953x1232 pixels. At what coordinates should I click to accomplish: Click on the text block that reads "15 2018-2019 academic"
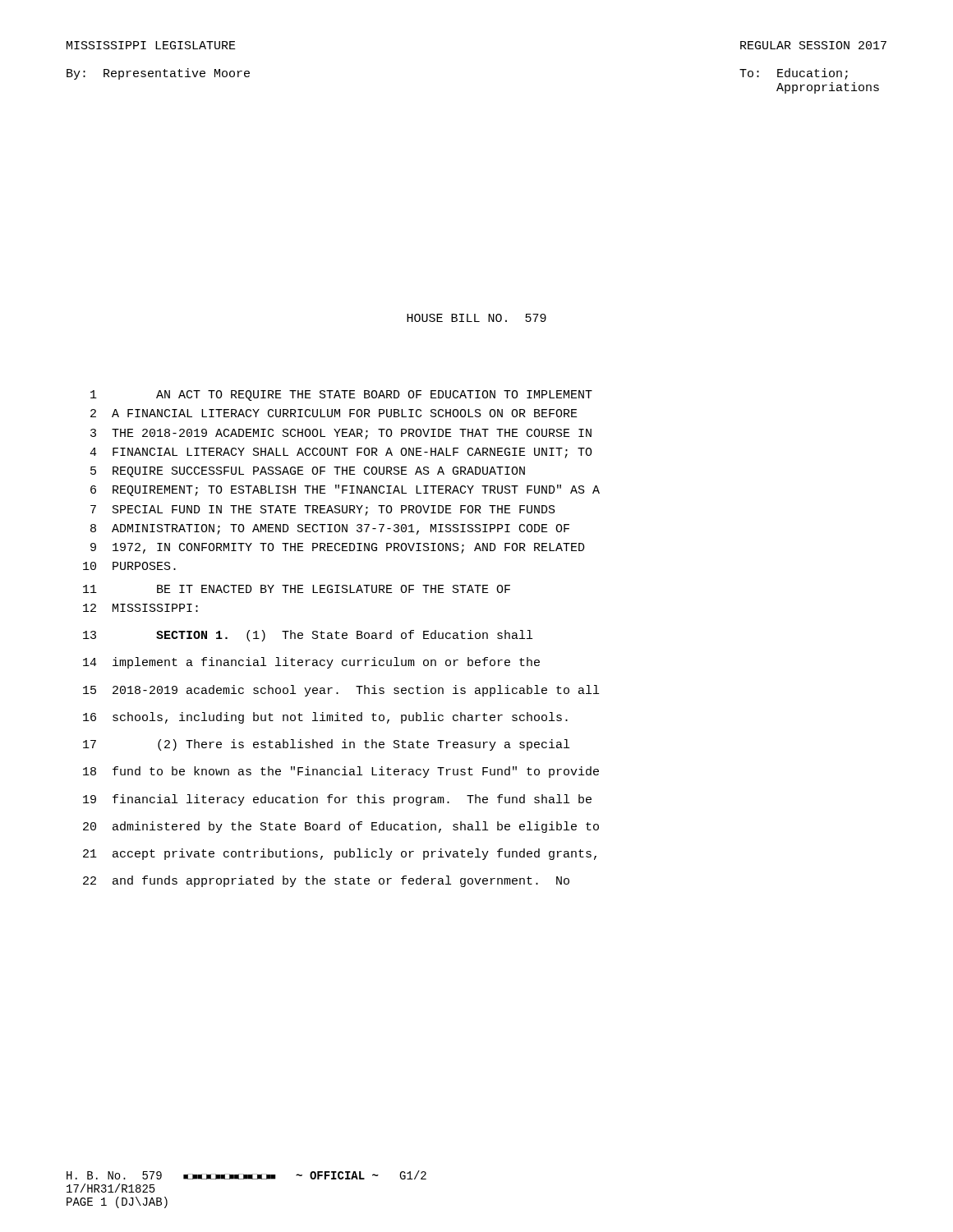[x=476, y=691]
